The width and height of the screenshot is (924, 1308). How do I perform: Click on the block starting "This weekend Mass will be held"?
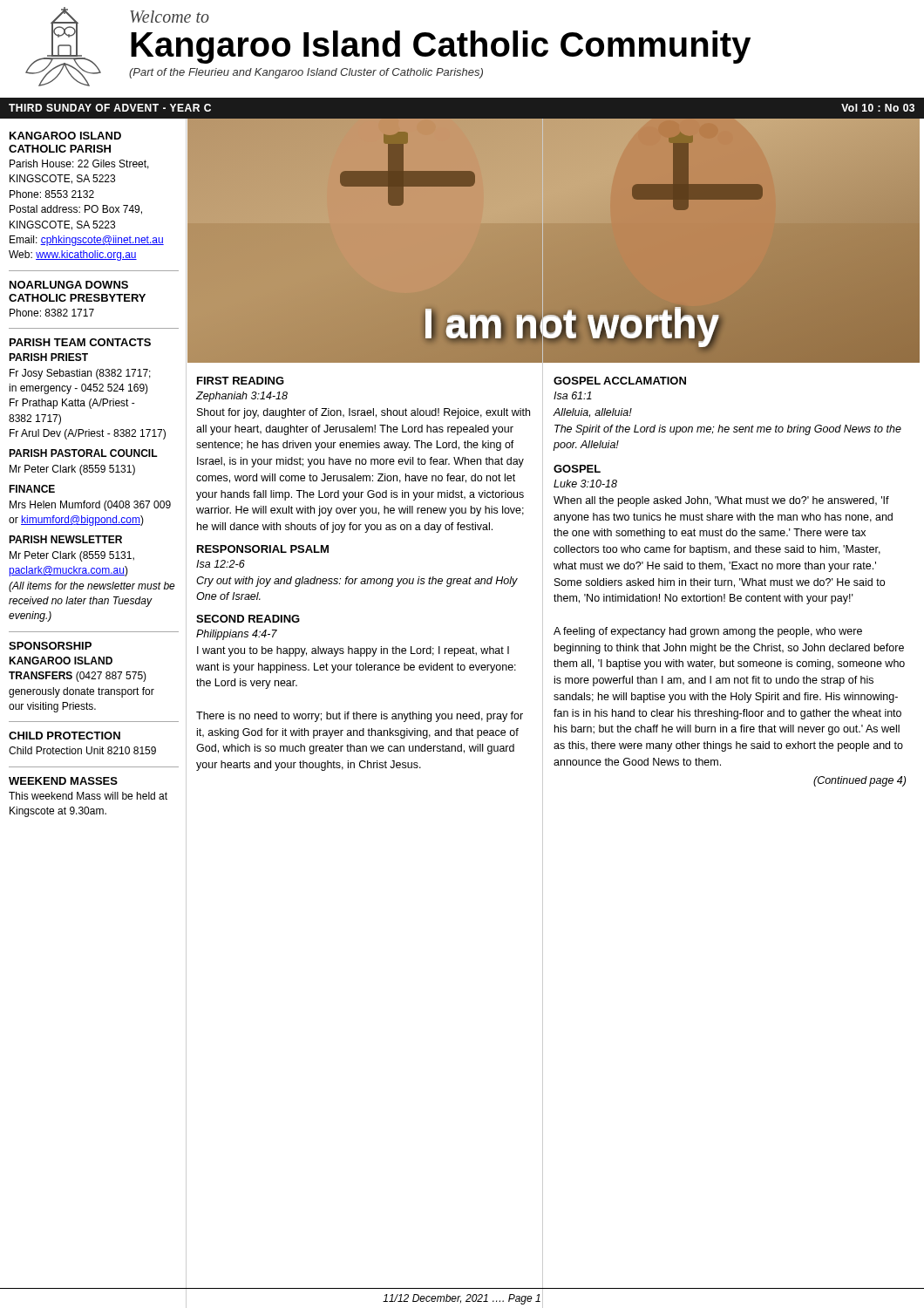pyautogui.click(x=88, y=803)
